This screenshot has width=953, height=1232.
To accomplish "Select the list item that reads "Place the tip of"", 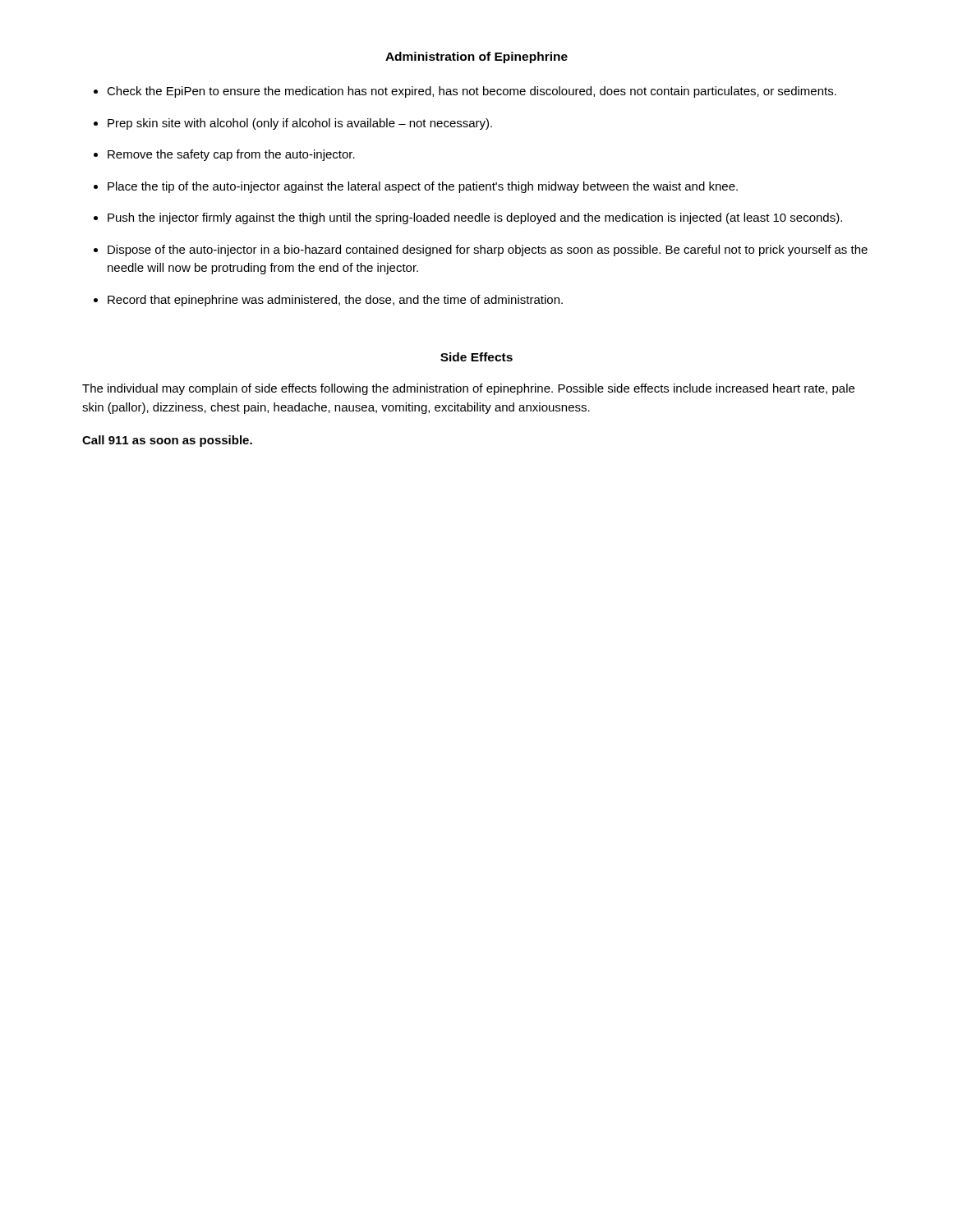I will (423, 186).
